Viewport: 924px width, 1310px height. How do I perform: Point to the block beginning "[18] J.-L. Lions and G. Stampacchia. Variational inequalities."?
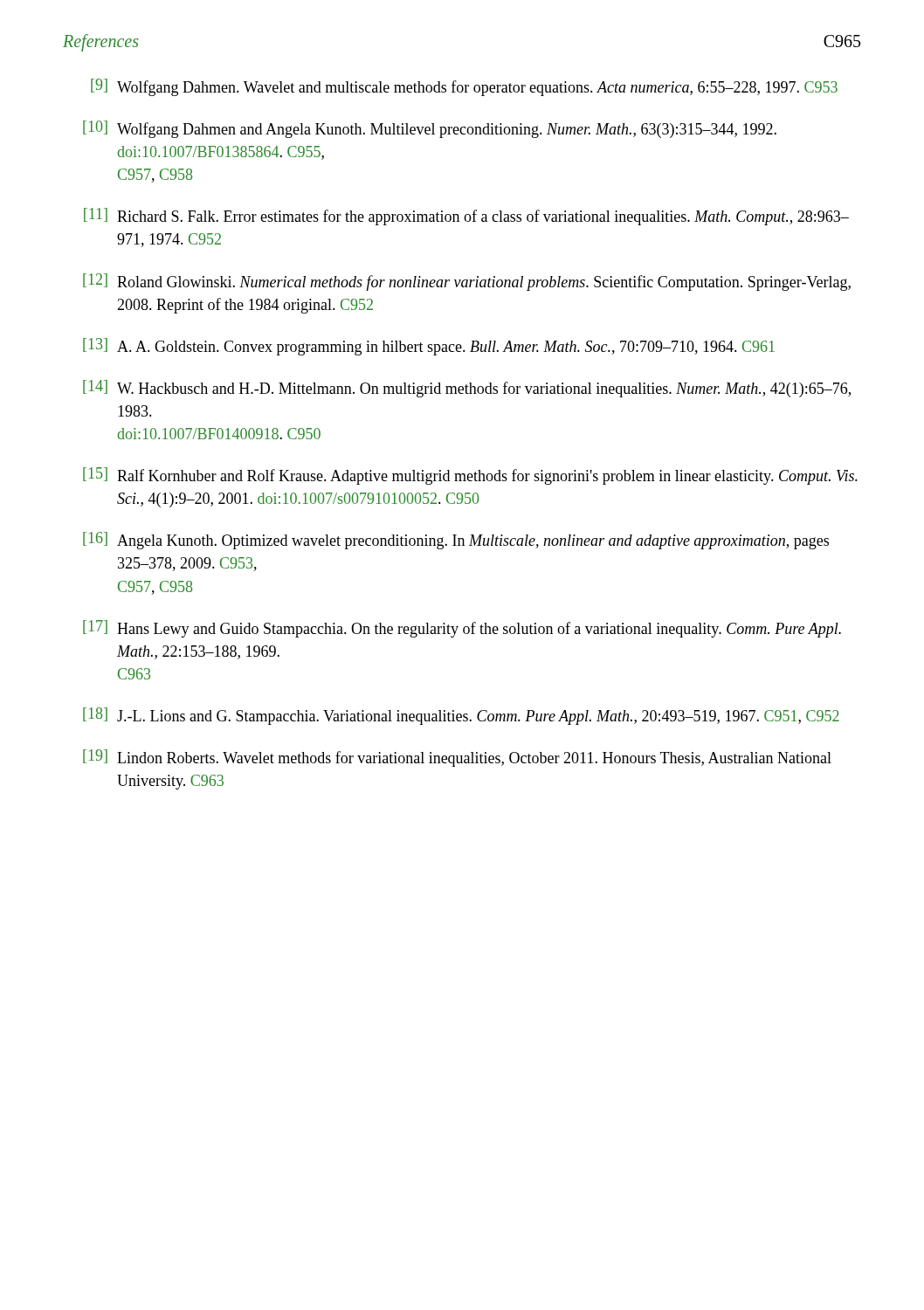tap(462, 716)
